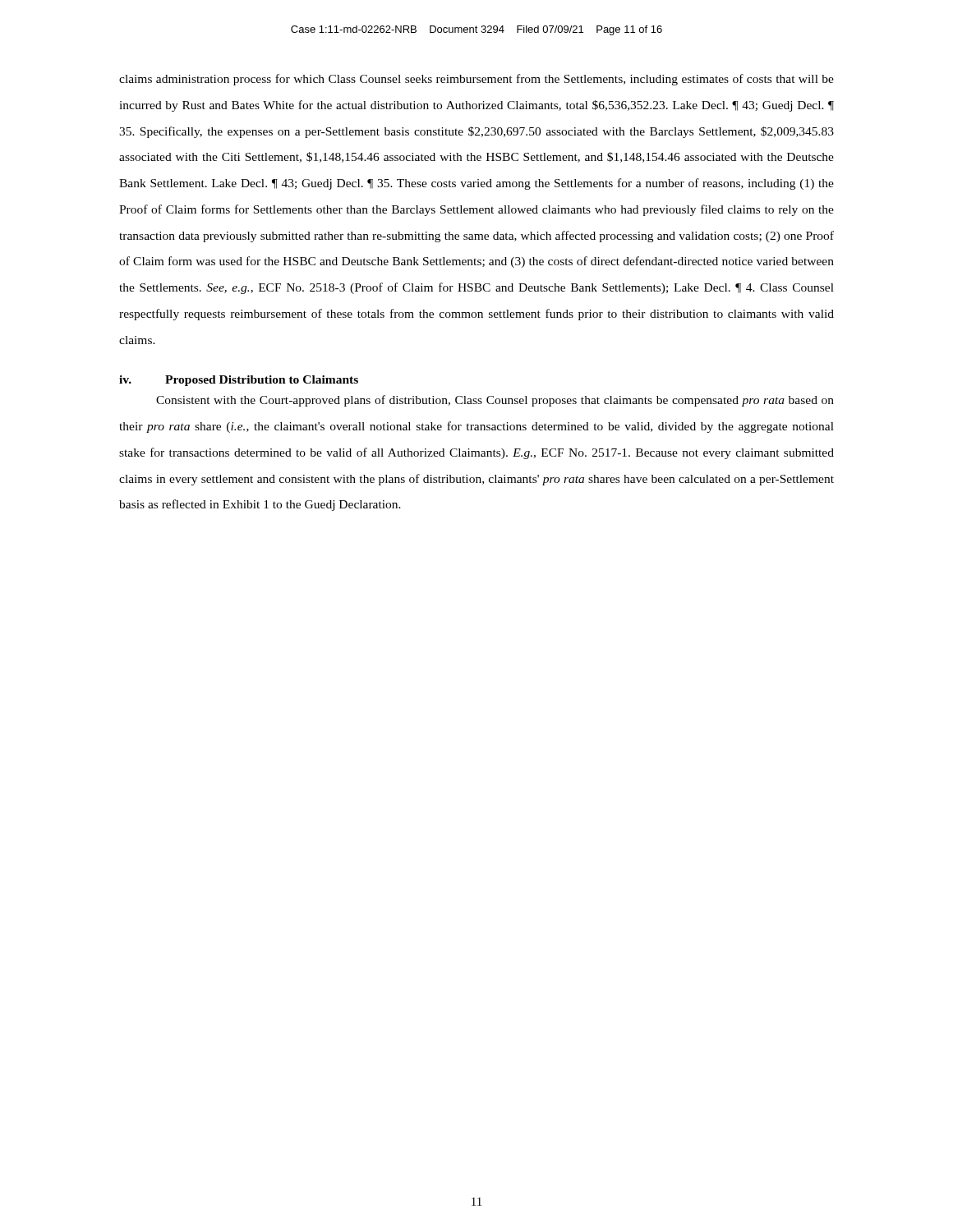Find the text block that says "claims administration process for which Class Counsel"
This screenshot has height=1232, width=953.
tap(476, 209)
